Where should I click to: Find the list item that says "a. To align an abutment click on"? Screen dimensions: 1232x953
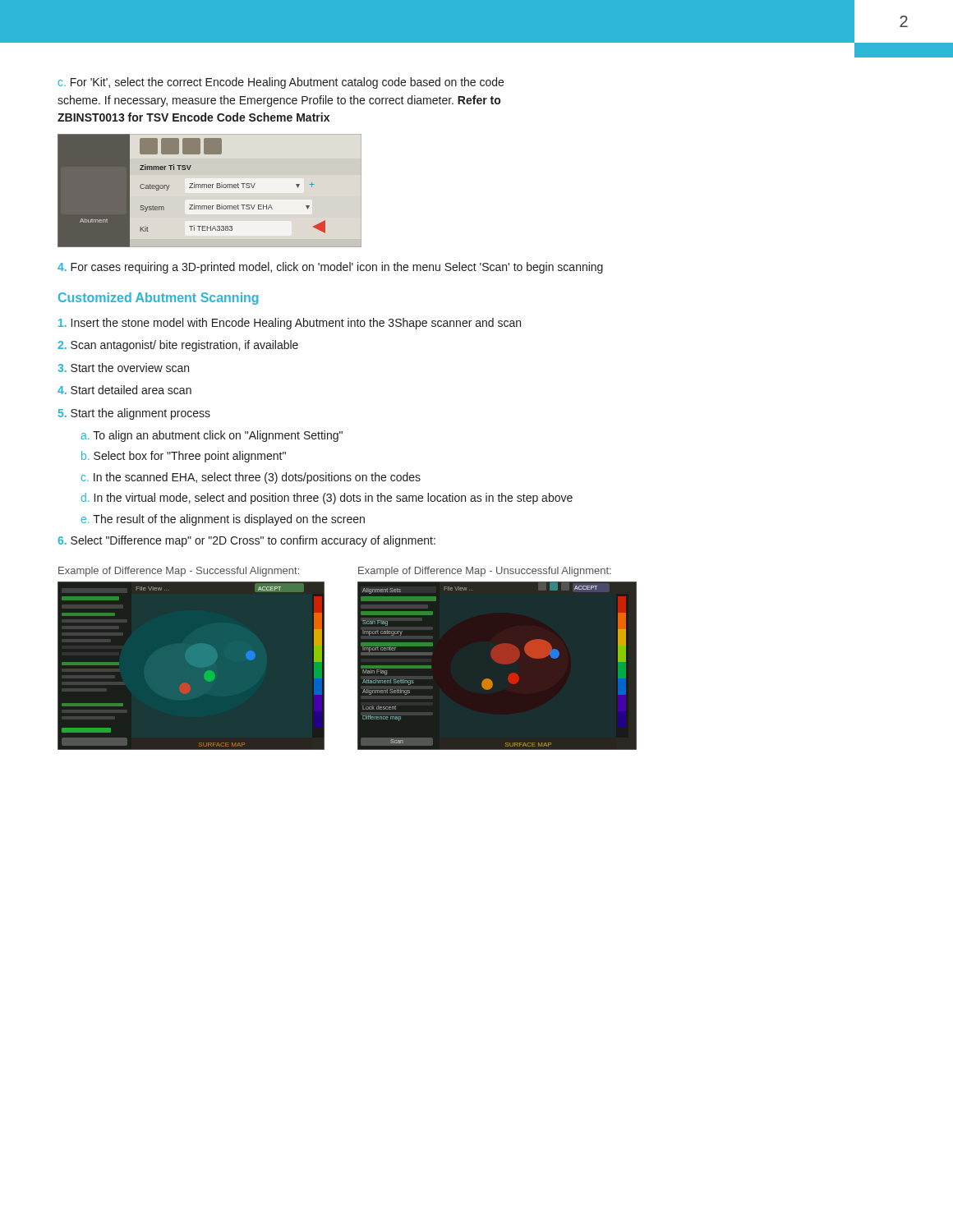pyautogui.click(x=212, y=435)
